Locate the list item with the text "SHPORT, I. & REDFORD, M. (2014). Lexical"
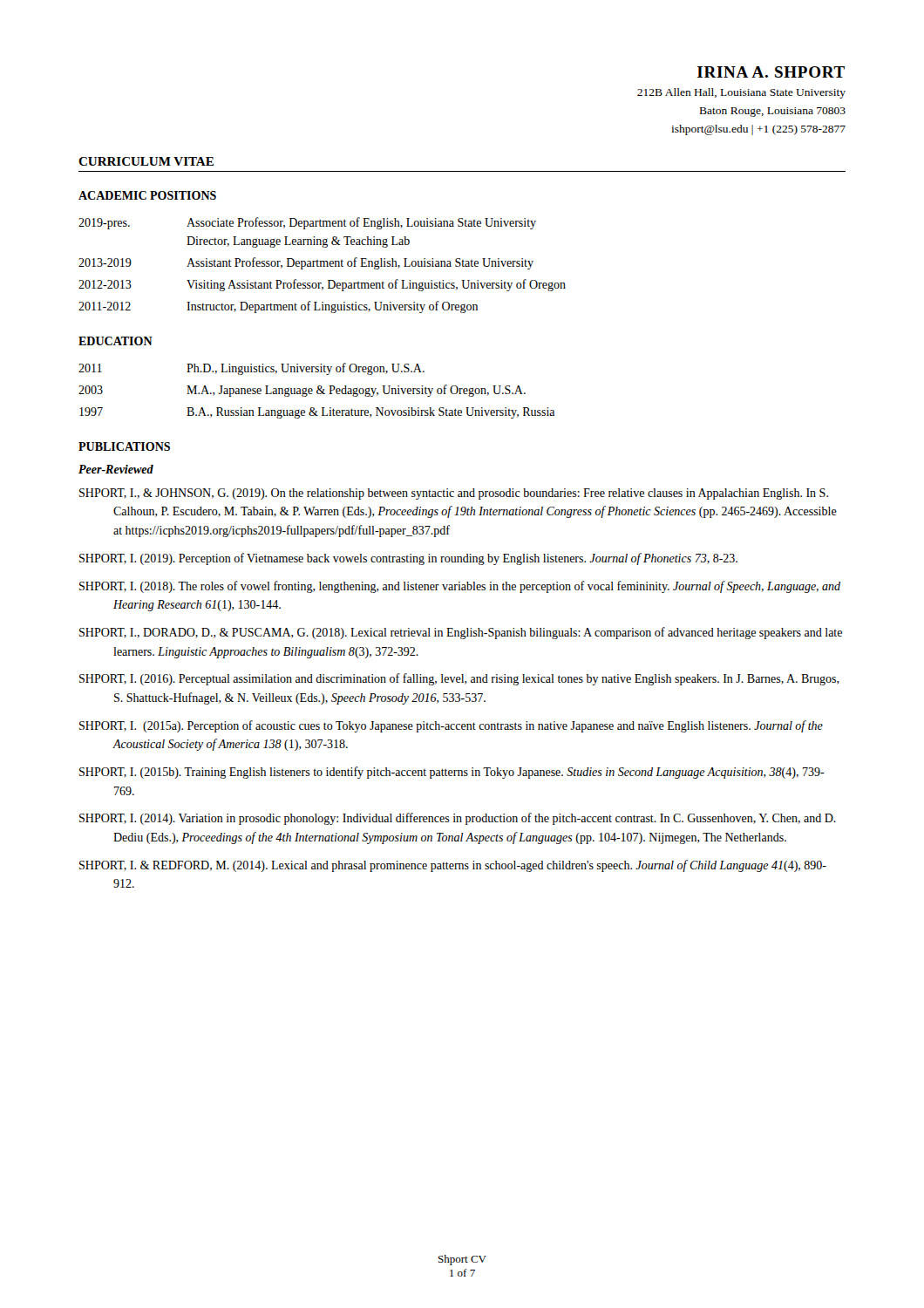 (x=452, y=875)
